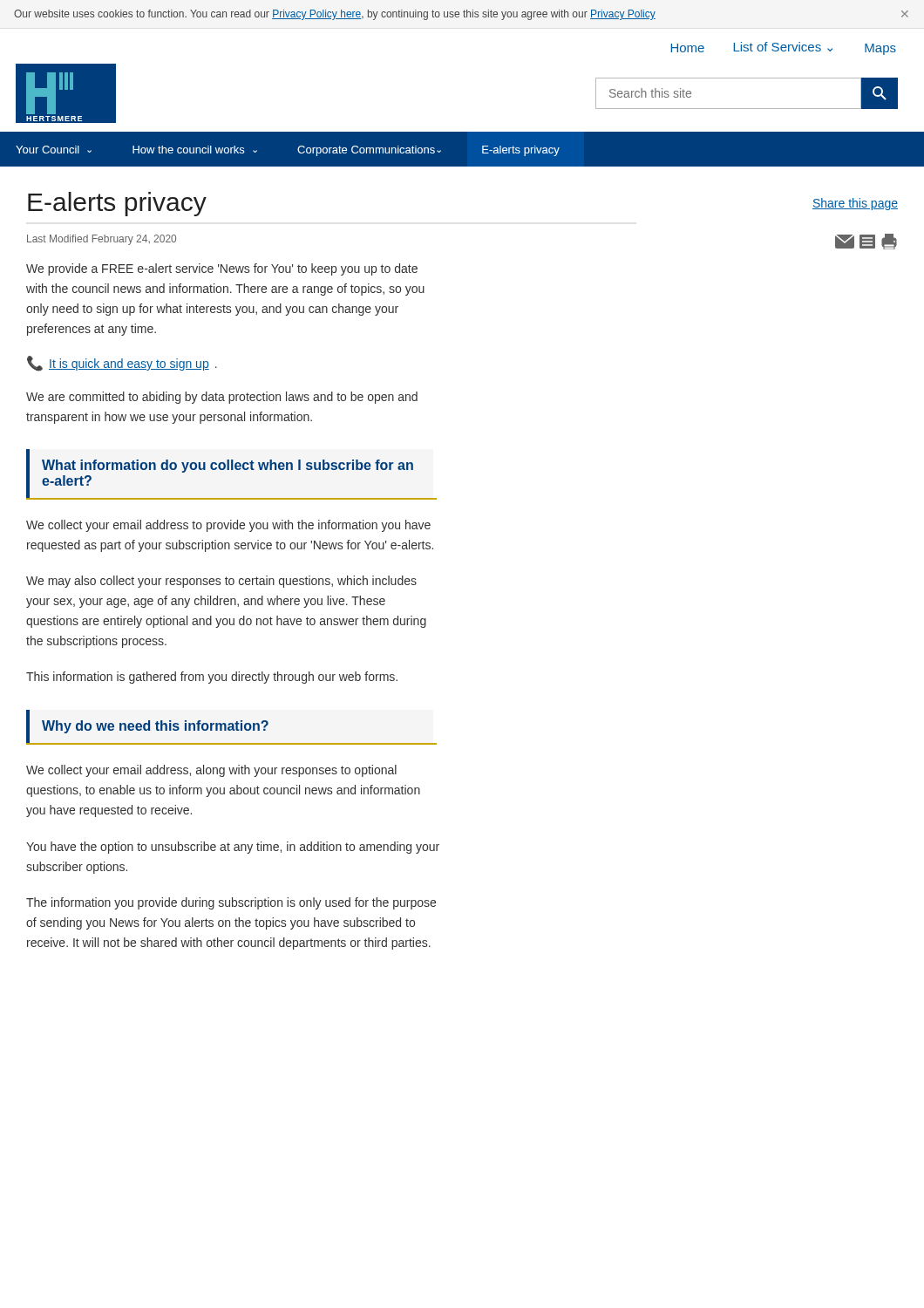The height and width of the screenshot is (1308, 924).
Task: Select the title containing "E-alerts privacy"
Action: click(116, 202)
